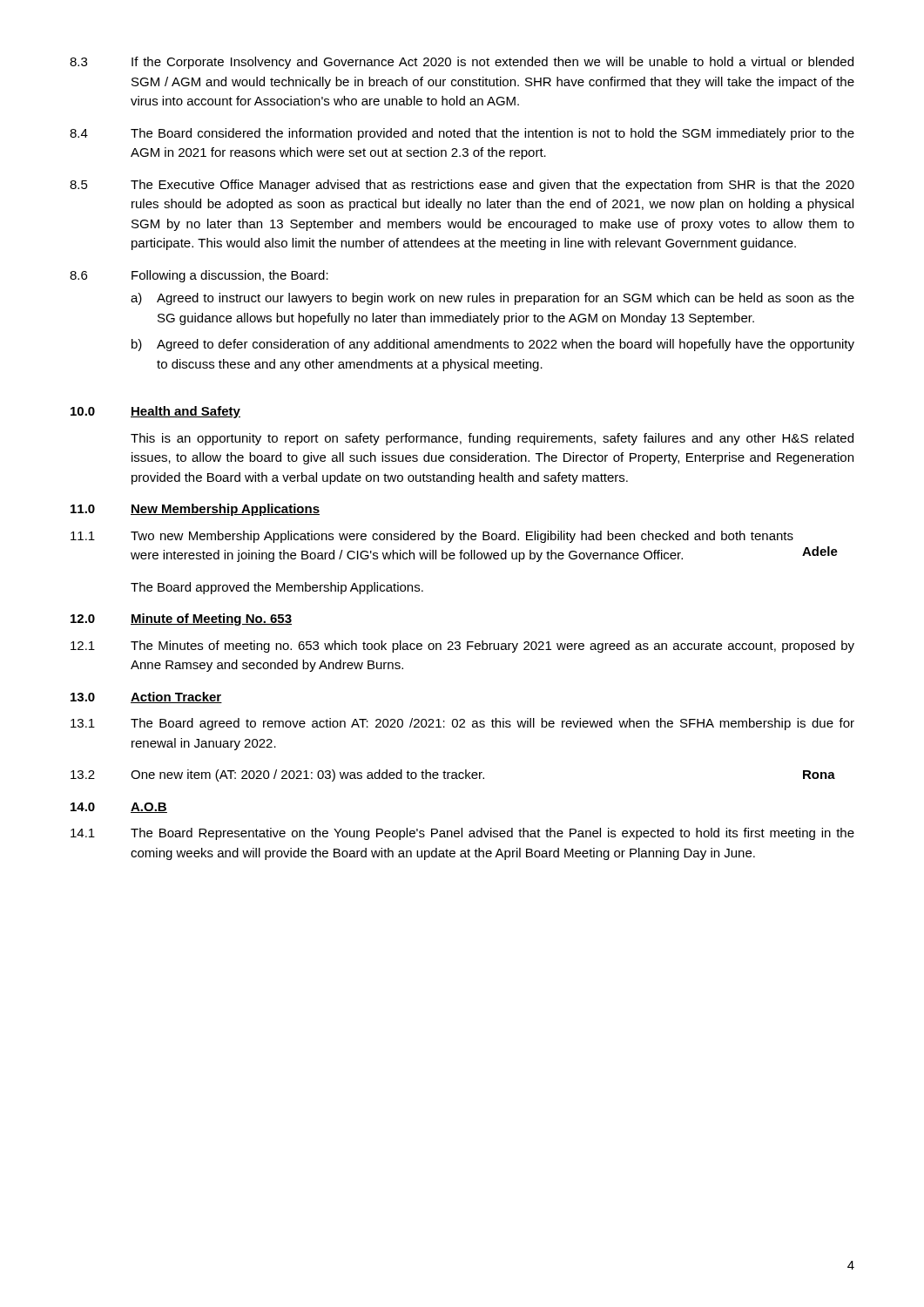Click on the section header containing "14.0 A.O.B"
The width and height of the screenshot is (924, 1307).
click(79, 807)
